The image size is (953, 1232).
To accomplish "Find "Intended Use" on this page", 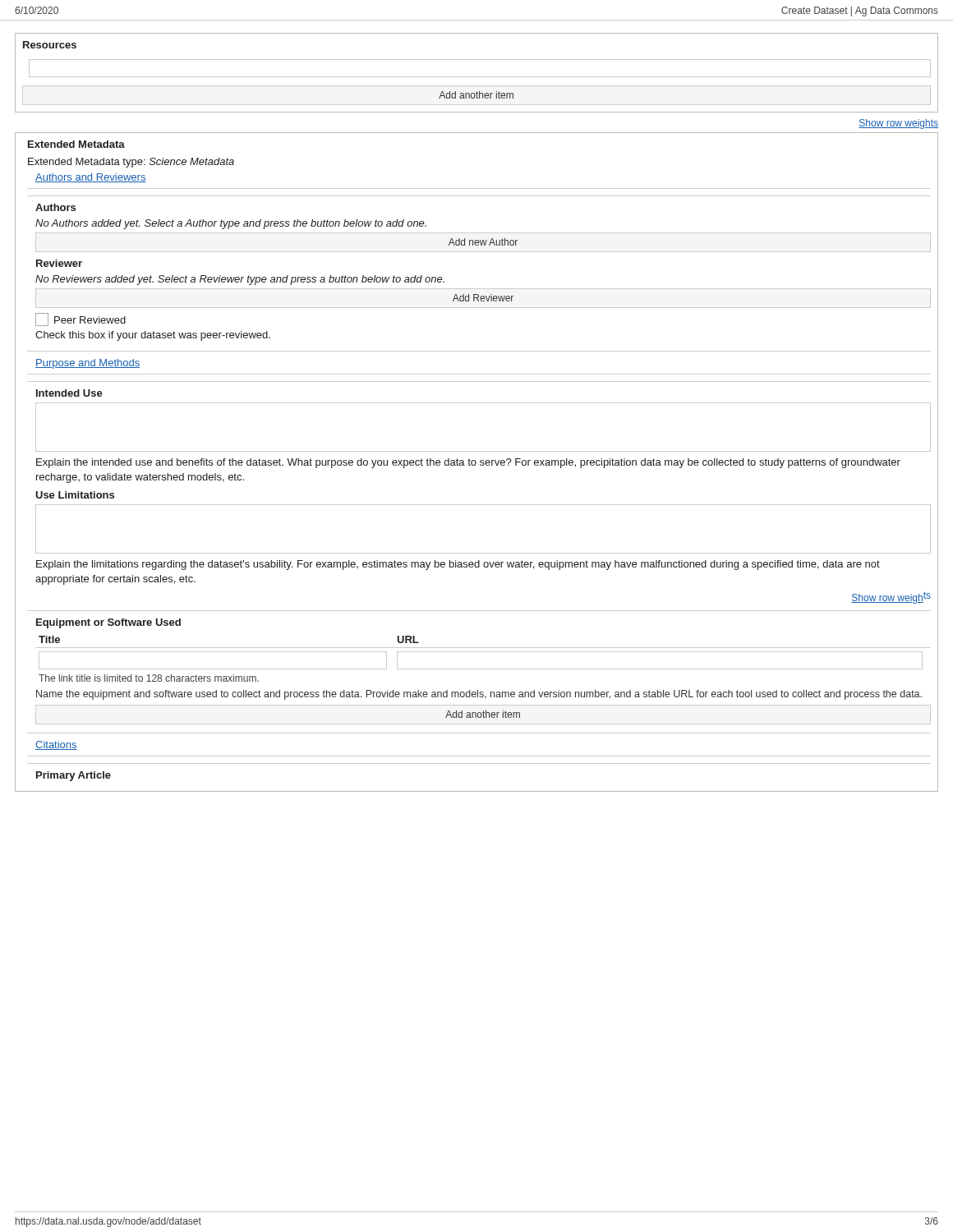I will click(69, 393).
